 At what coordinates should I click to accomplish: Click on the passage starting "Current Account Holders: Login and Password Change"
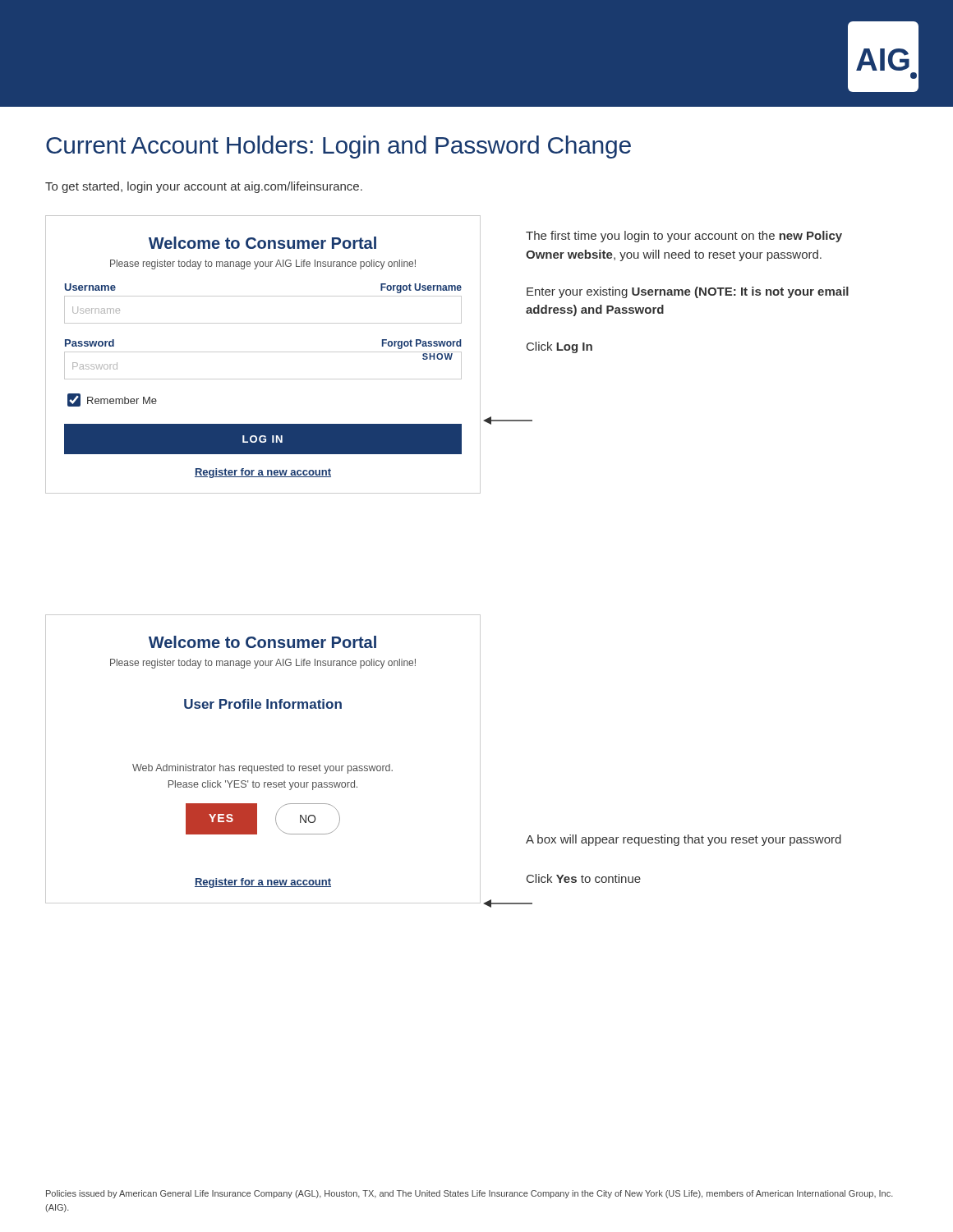[338, 145]
